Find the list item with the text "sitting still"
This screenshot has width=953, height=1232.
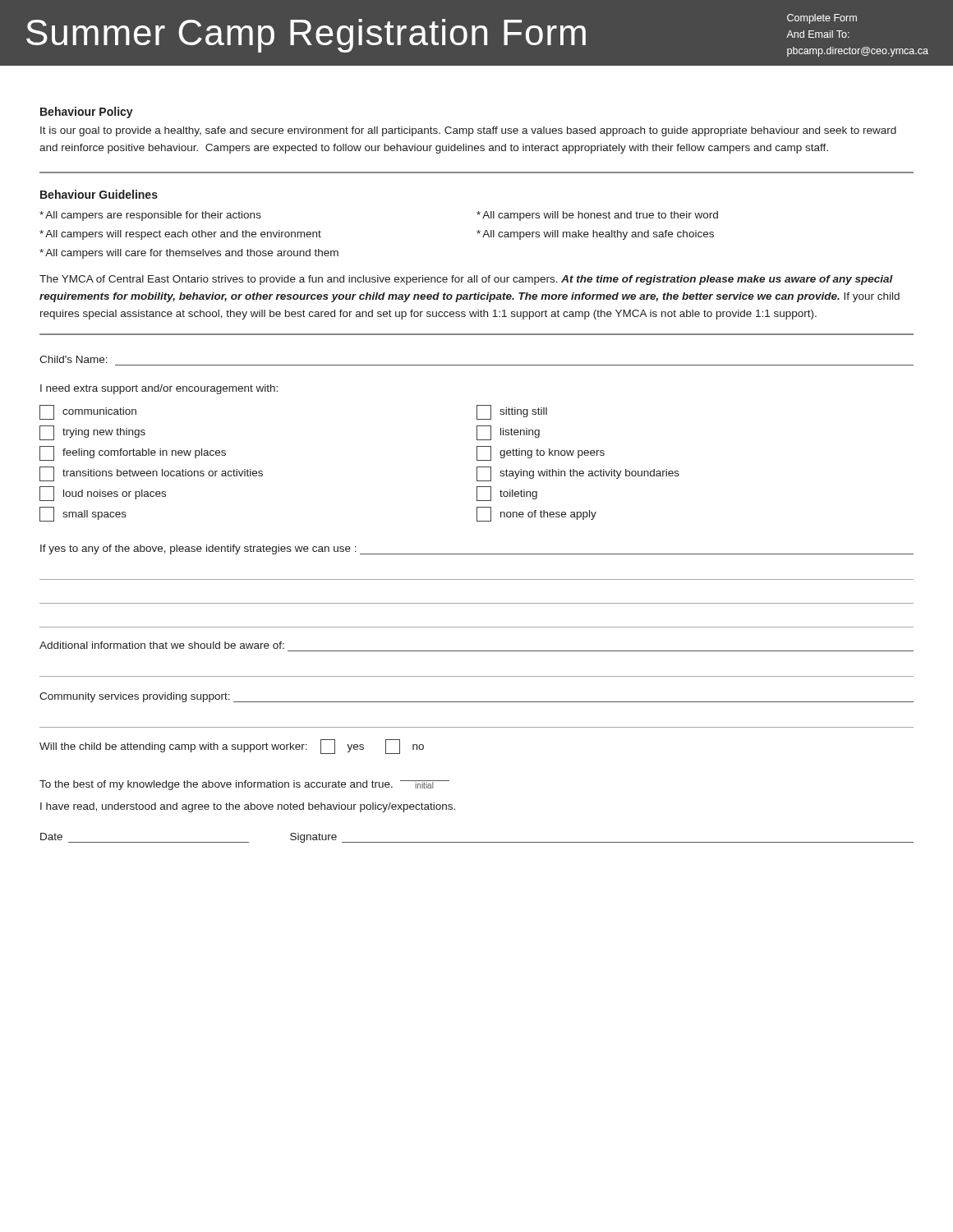pyautogui.click(x=512, y=412)
